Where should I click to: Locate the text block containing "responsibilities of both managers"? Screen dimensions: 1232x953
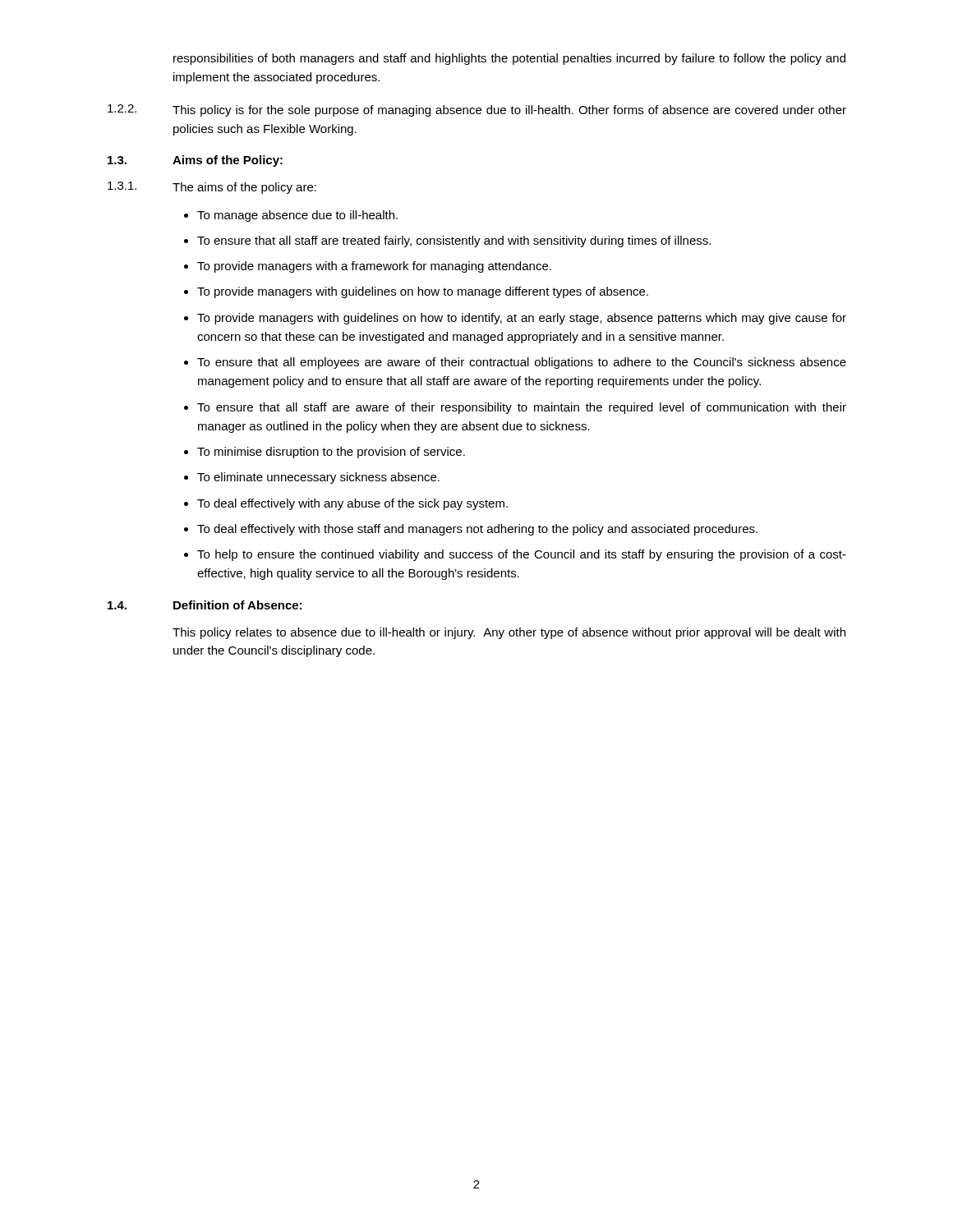pos(509,67)
